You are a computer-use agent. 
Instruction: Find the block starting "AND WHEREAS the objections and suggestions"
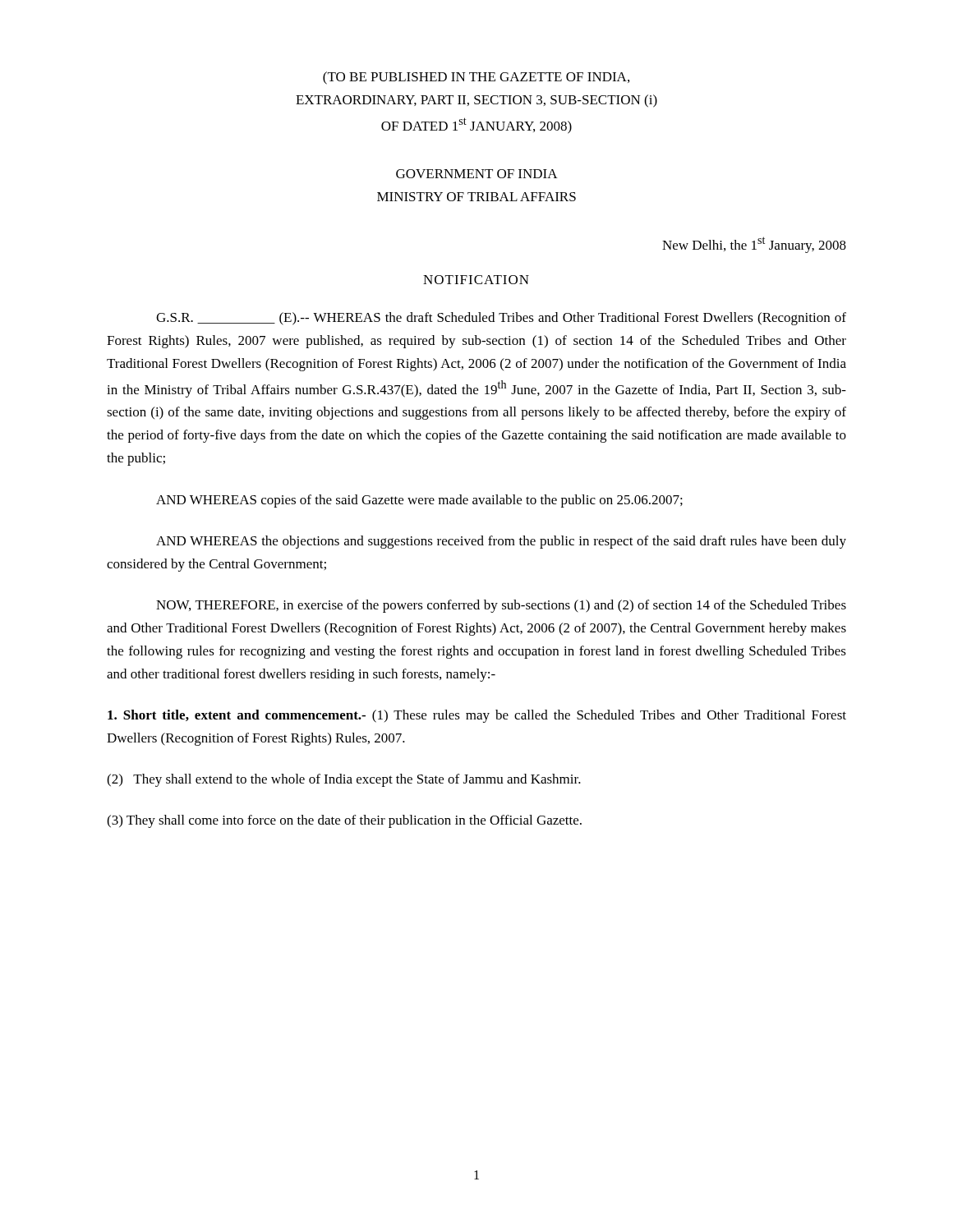pos(476,552)
